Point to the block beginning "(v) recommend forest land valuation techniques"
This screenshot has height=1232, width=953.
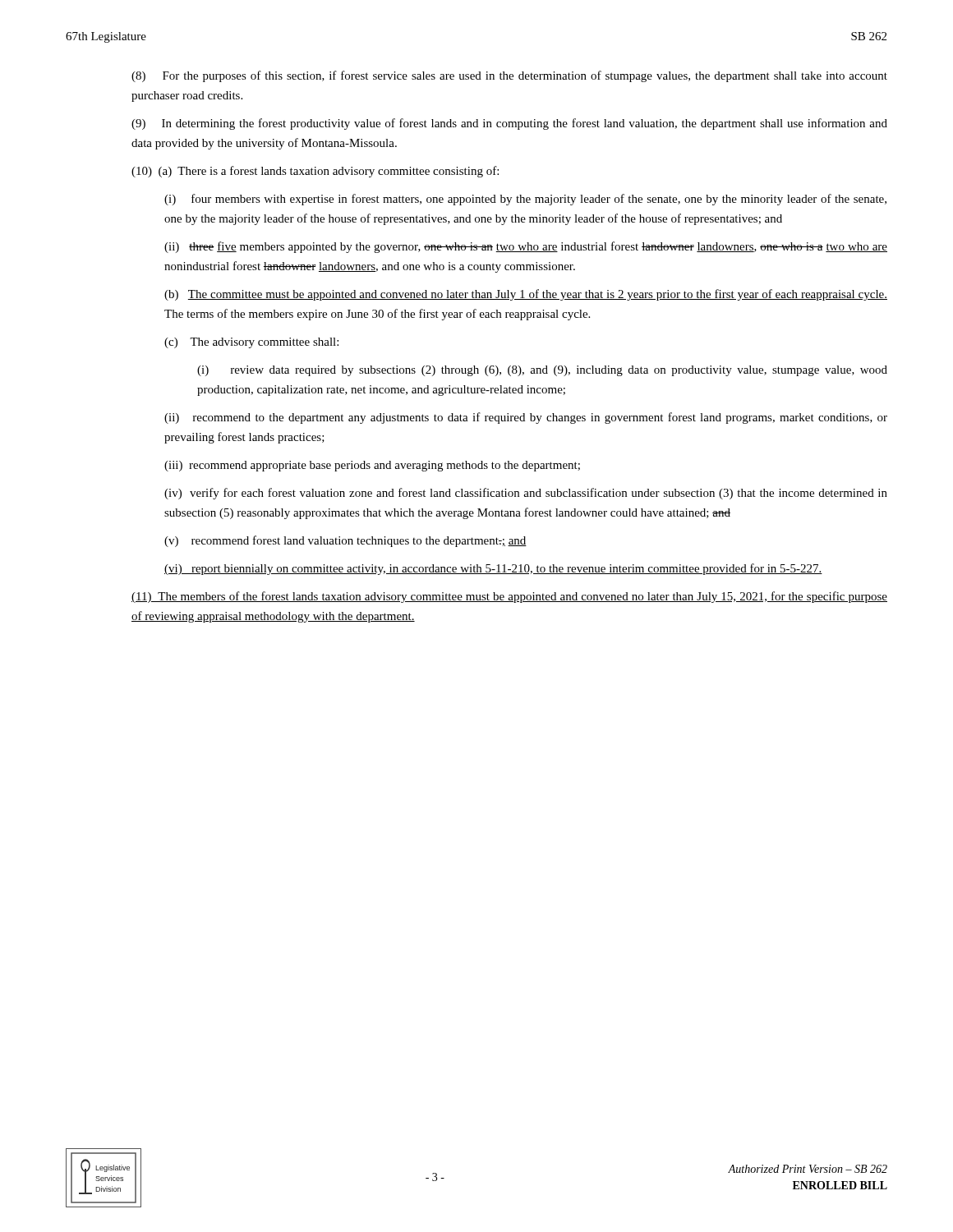[x=345, y=540]
